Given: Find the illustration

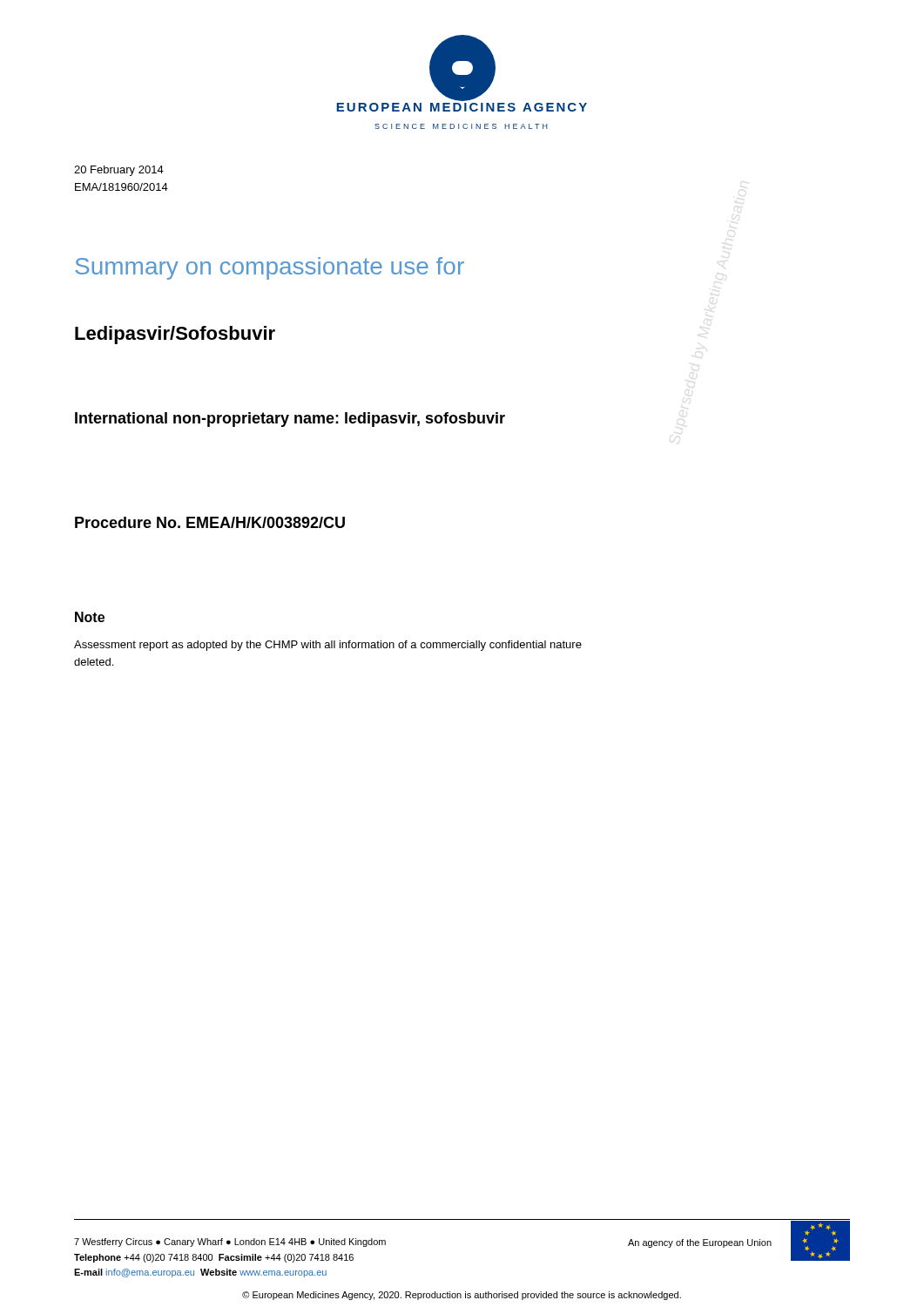Looking at the screenshot, I should tap(462, 566).
